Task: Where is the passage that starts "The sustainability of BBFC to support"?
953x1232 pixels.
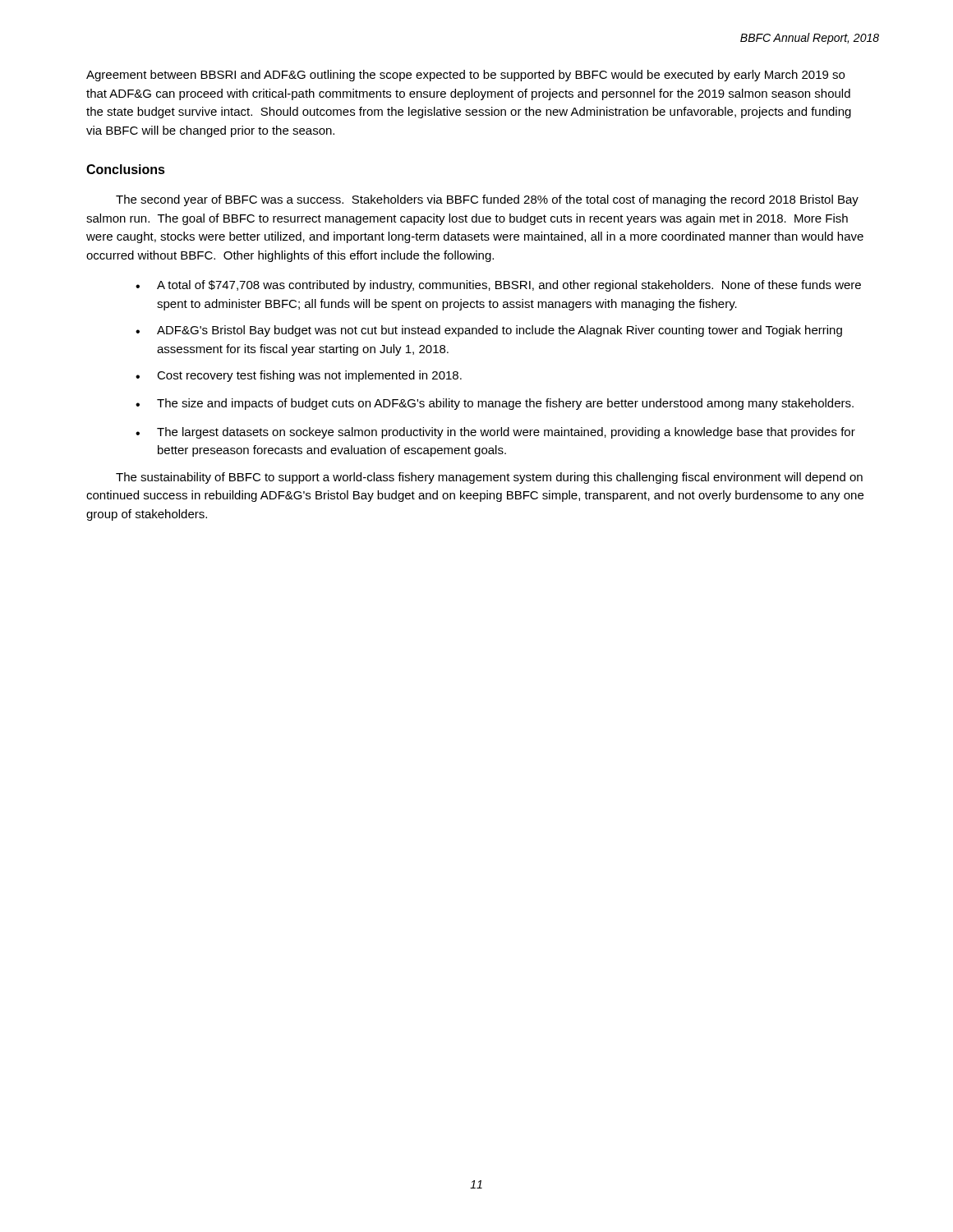Action: pyautogui.click(x=475, y=495)
